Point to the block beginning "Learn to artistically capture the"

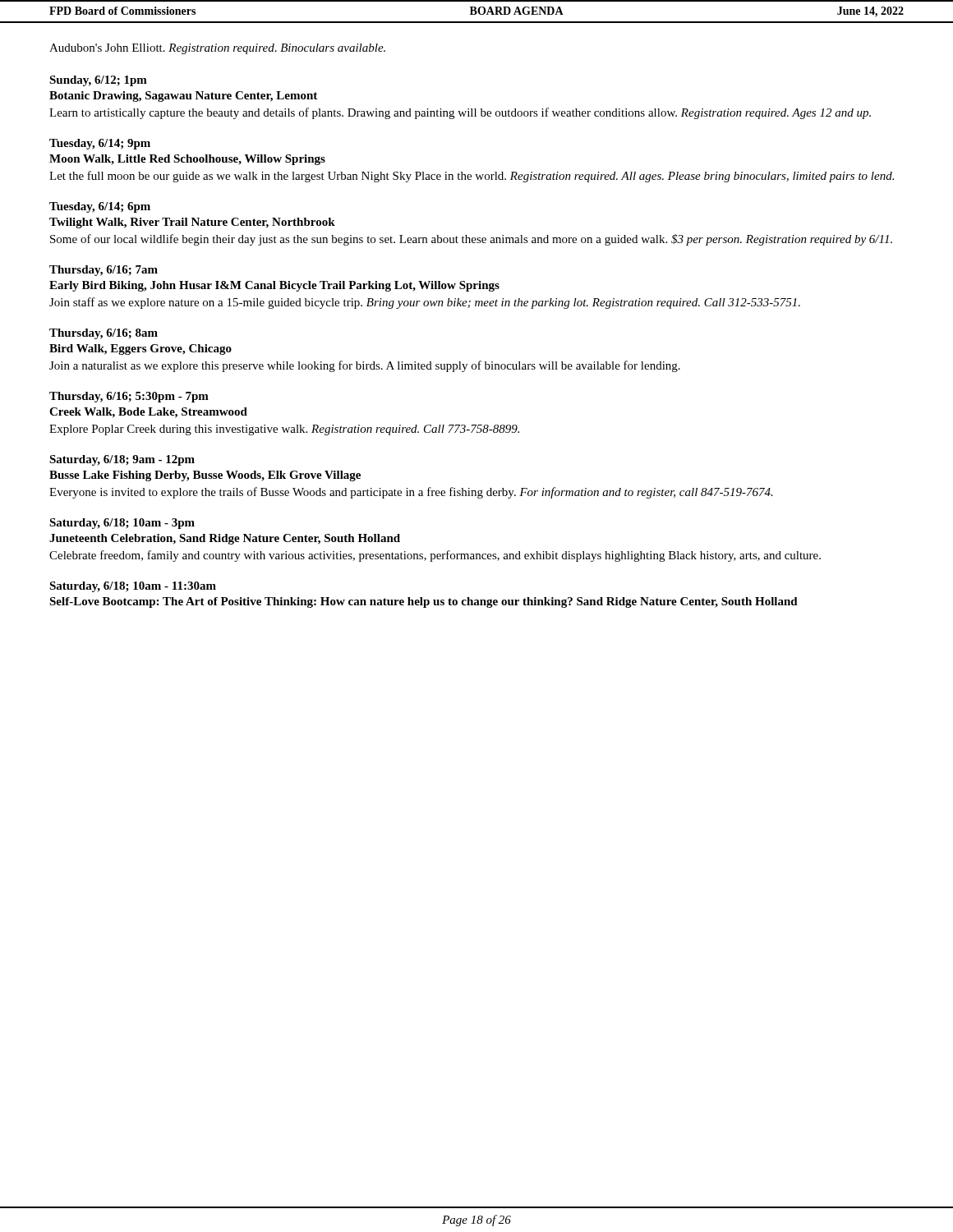tap(461, 113)
